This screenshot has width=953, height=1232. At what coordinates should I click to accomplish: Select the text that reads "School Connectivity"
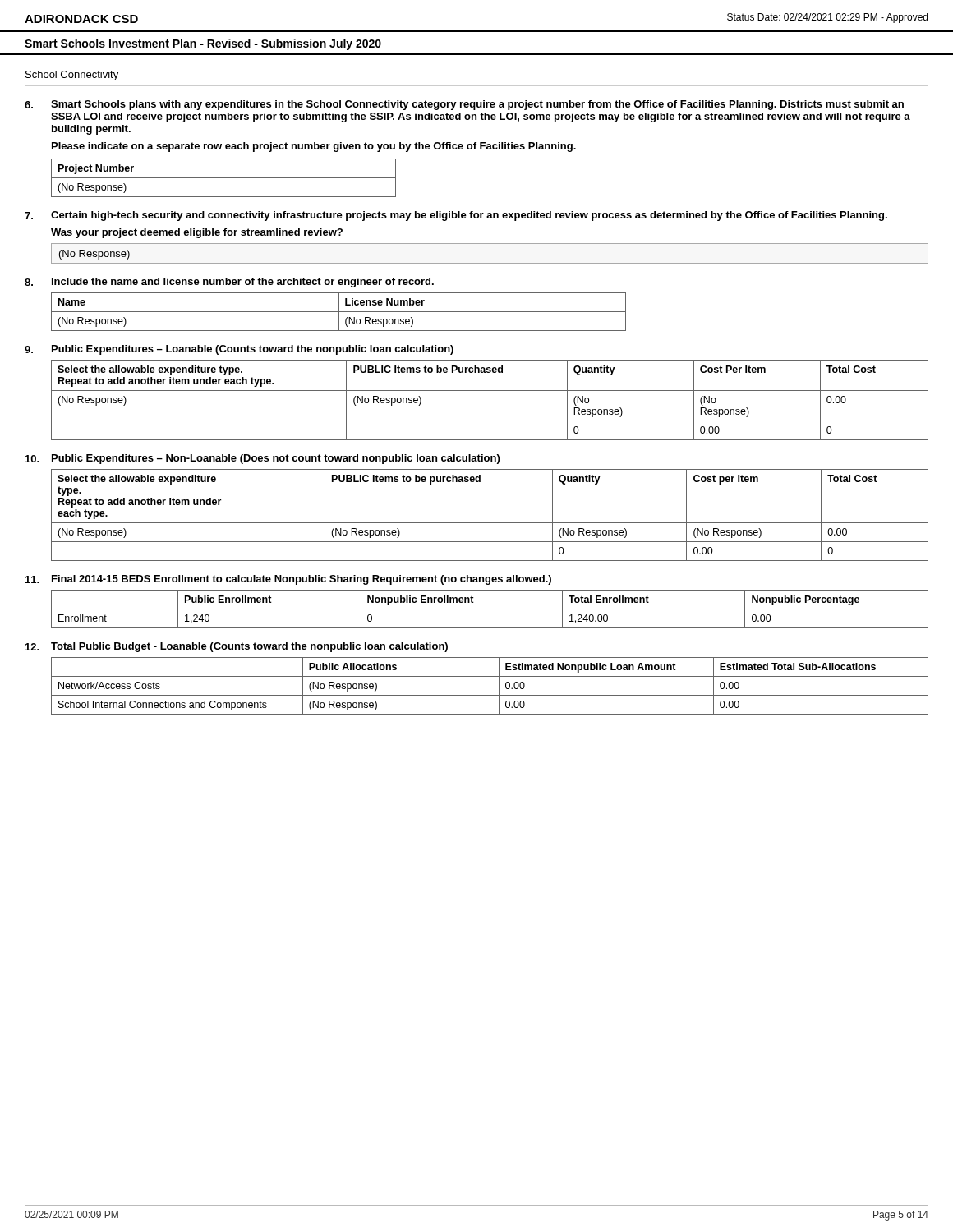pyautogui.click(x=72, y=74)
